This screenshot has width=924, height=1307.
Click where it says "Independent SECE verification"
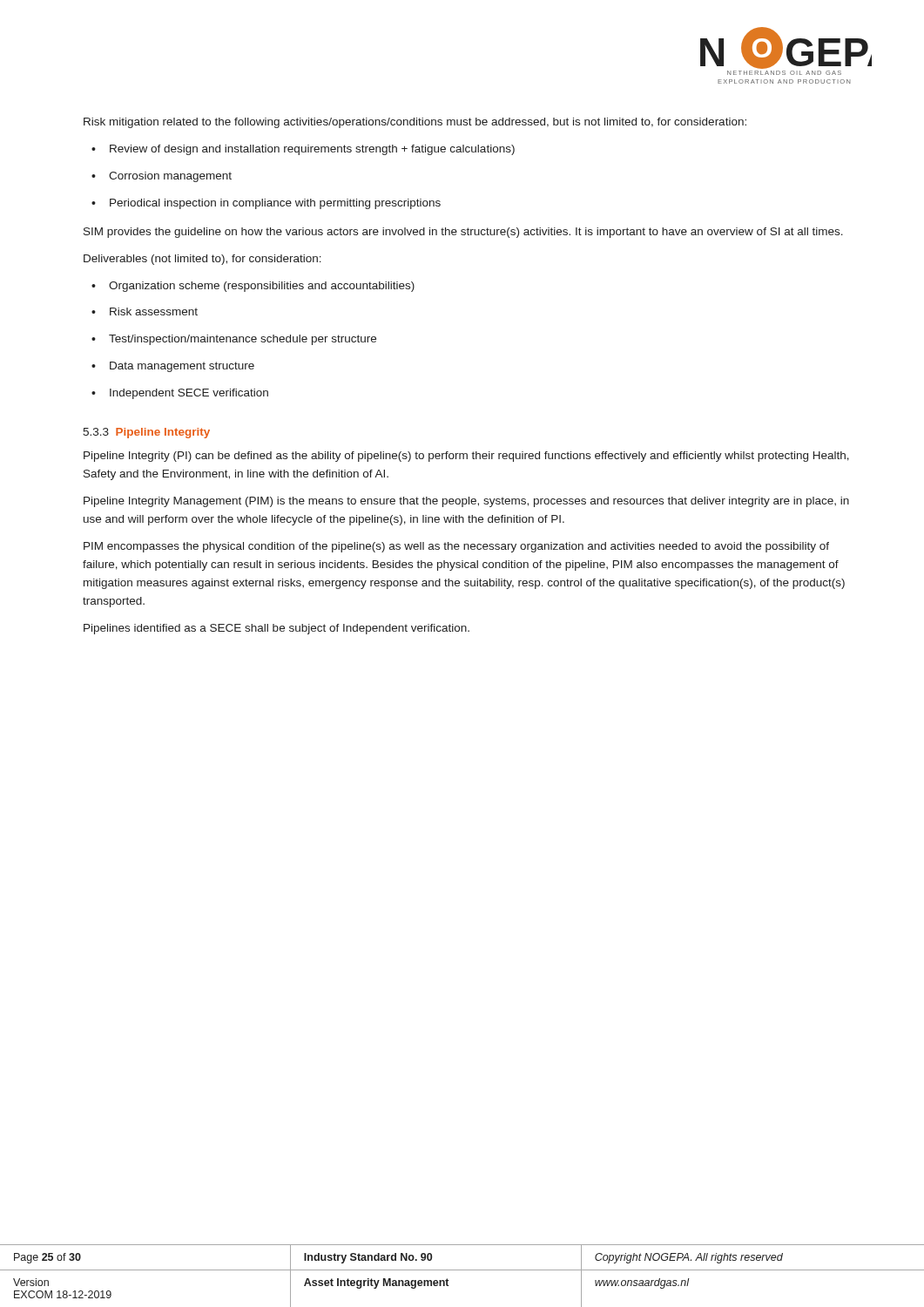180,394
